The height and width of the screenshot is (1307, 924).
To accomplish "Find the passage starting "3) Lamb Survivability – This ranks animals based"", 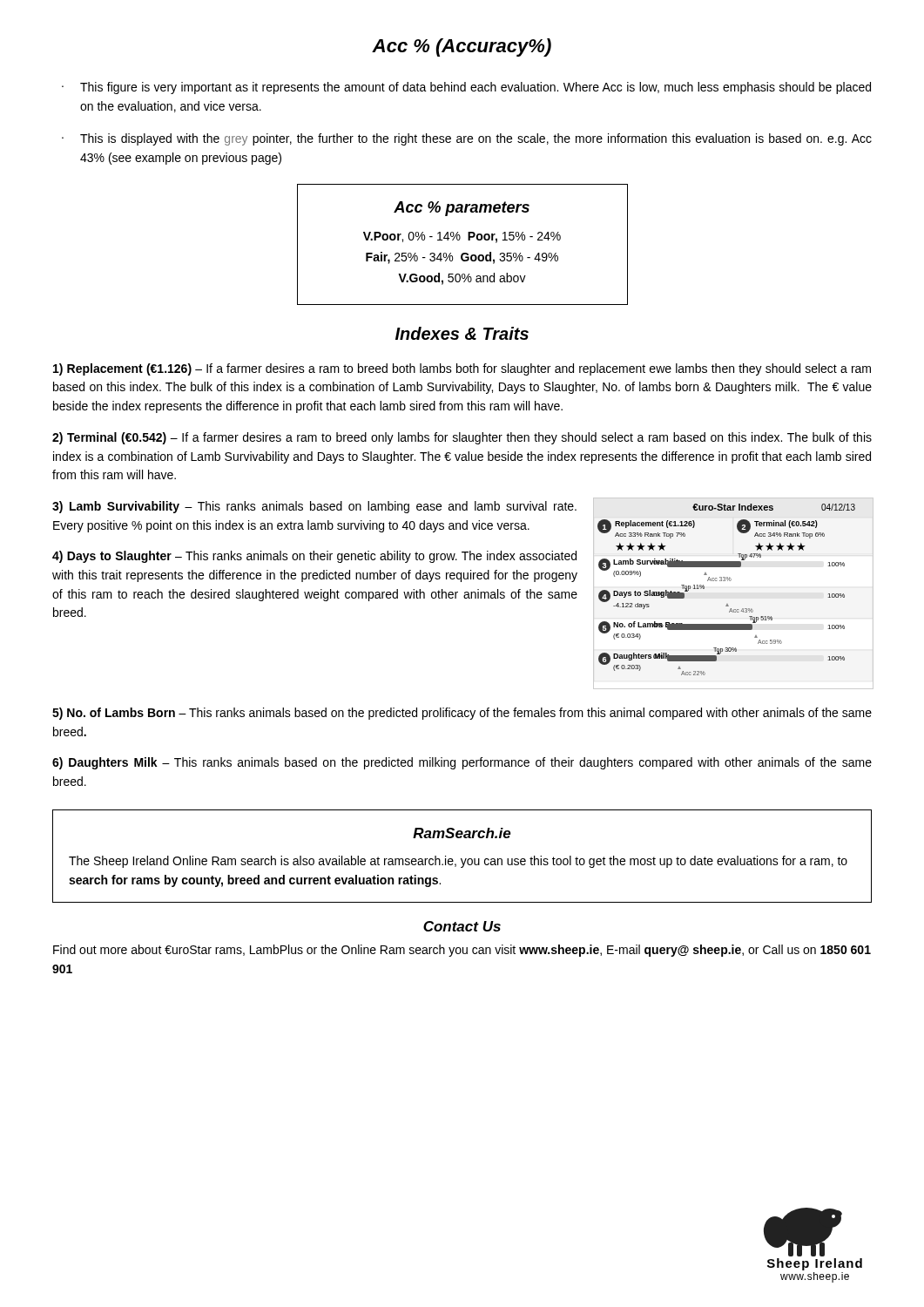I will point(315,516).
